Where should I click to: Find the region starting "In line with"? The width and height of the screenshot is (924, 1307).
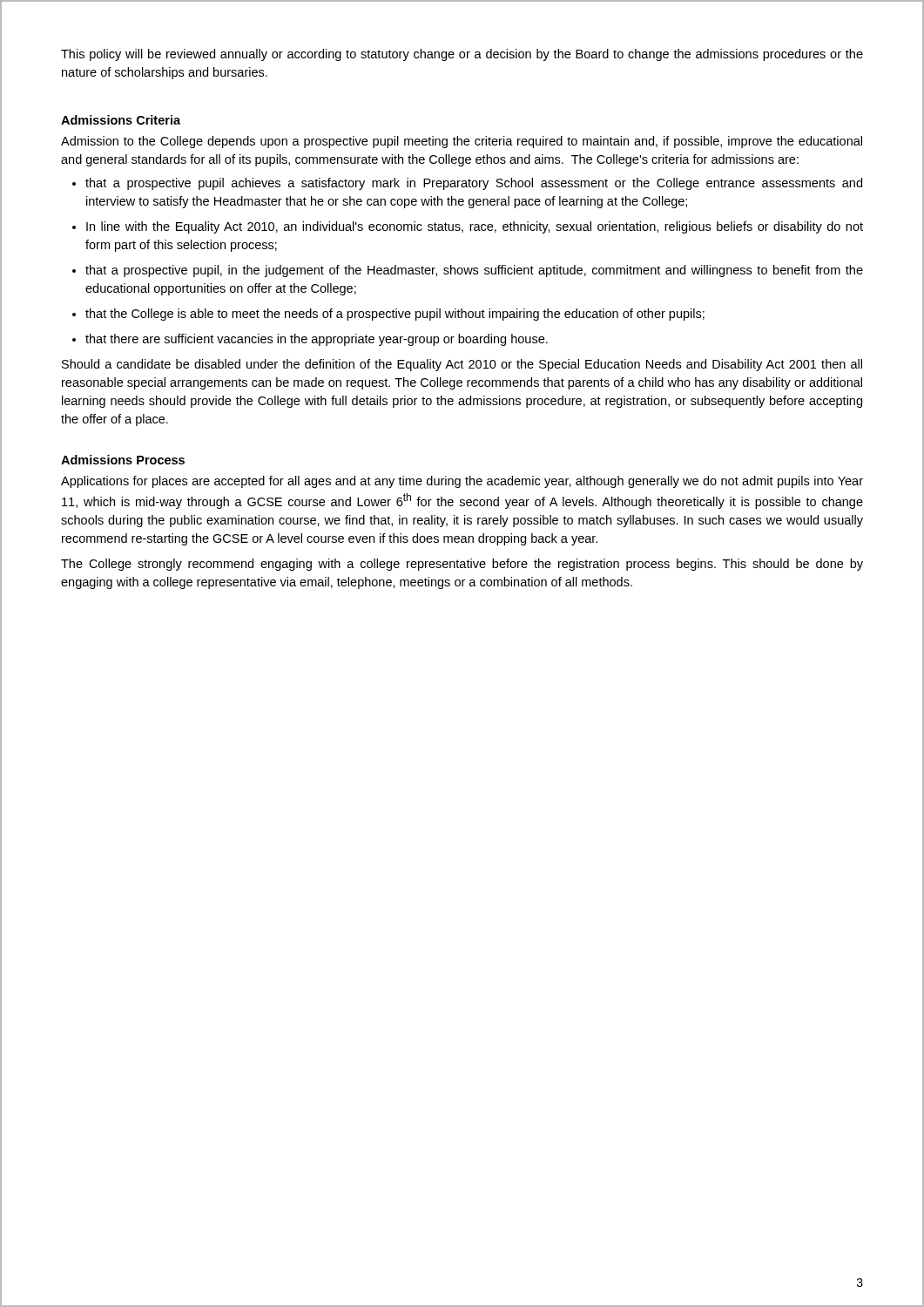tap(474, 236)
